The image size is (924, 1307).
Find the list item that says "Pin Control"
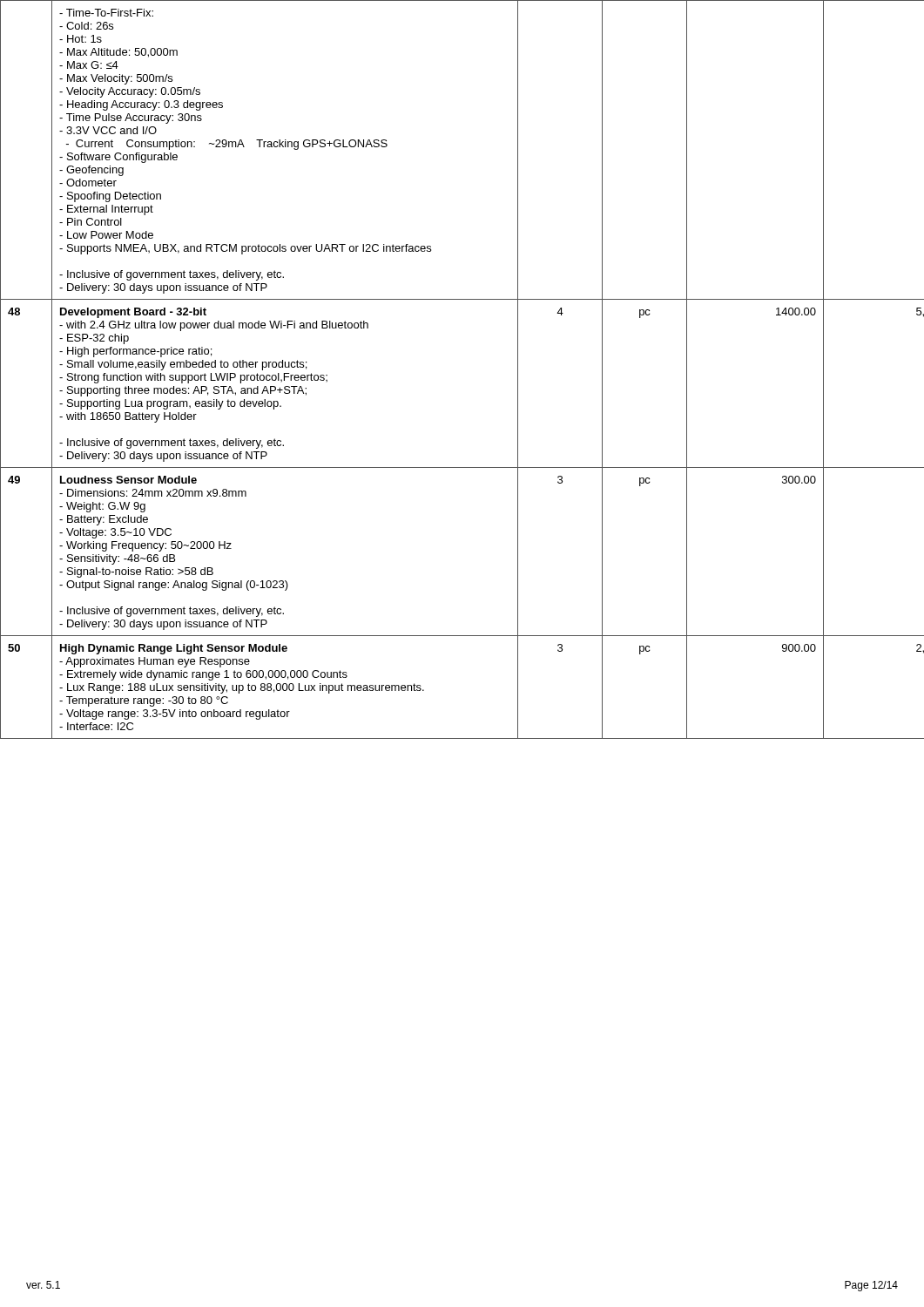(91, 222)
